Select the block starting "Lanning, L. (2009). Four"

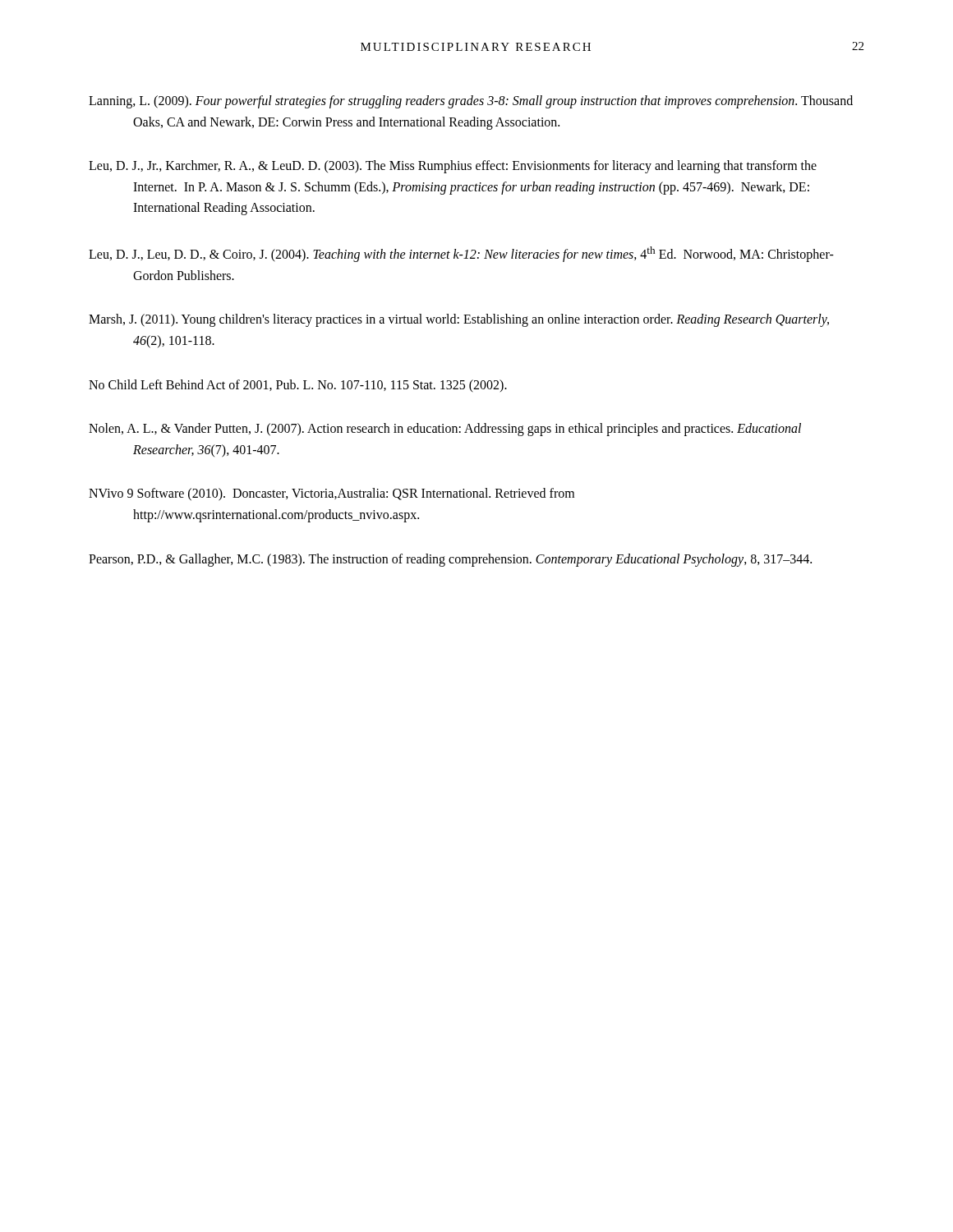476,111
